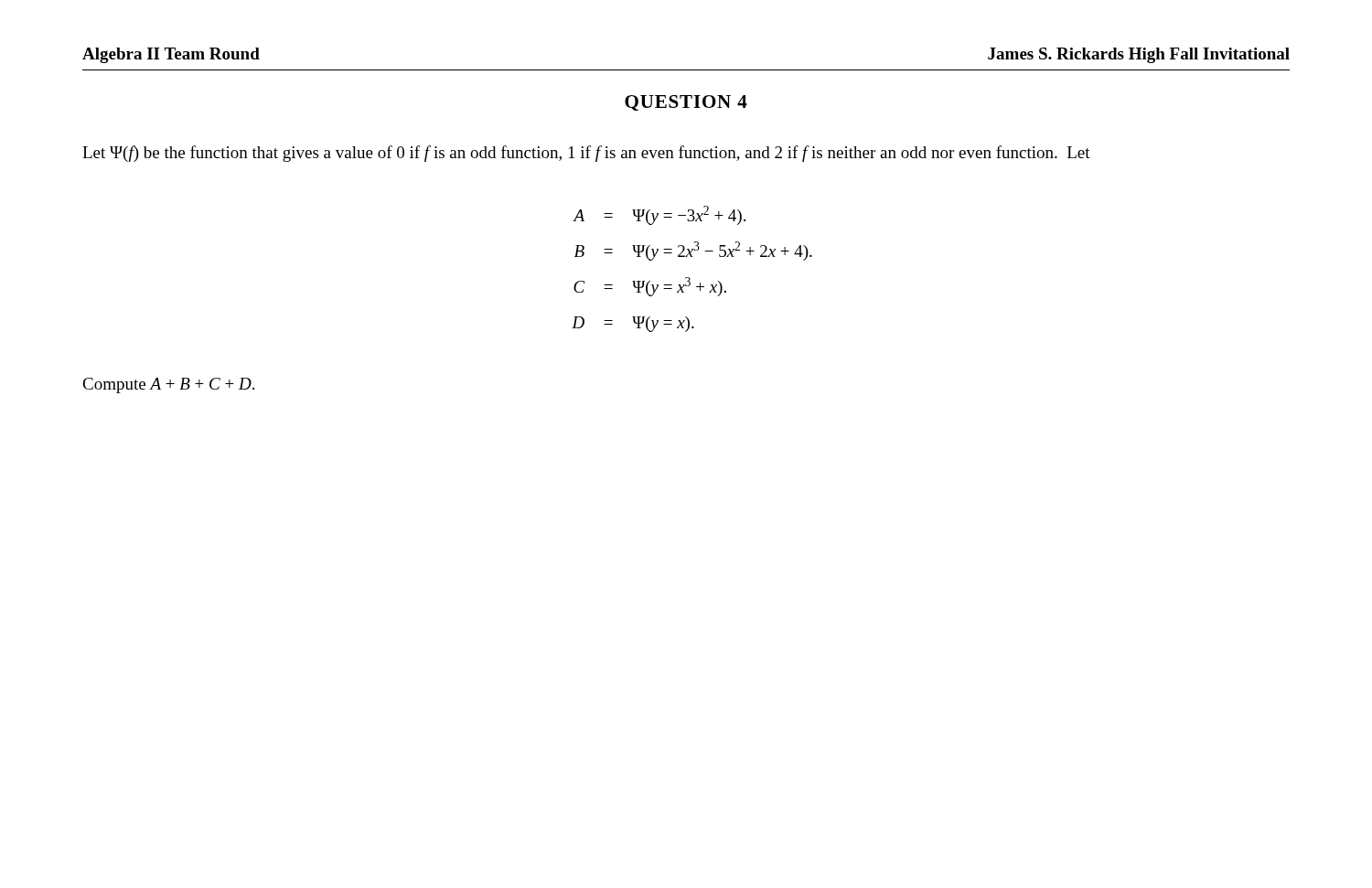This screenshot has width=1372, height=888.
Task: Locate the formula with the text "A = Ψ(y = −3x2 + 4)."
Action: coord(653,217)
